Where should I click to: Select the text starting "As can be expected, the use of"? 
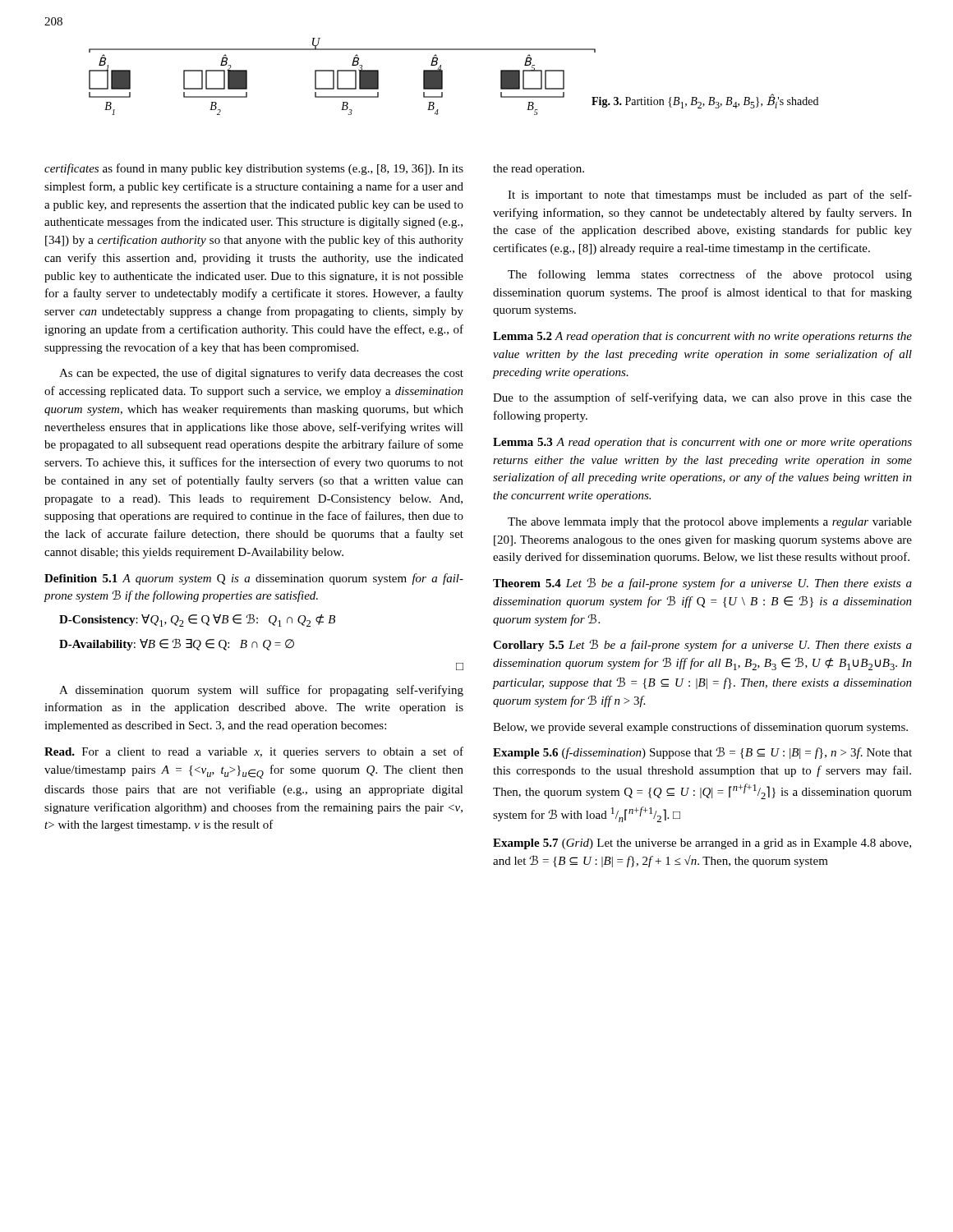(254, 463)
